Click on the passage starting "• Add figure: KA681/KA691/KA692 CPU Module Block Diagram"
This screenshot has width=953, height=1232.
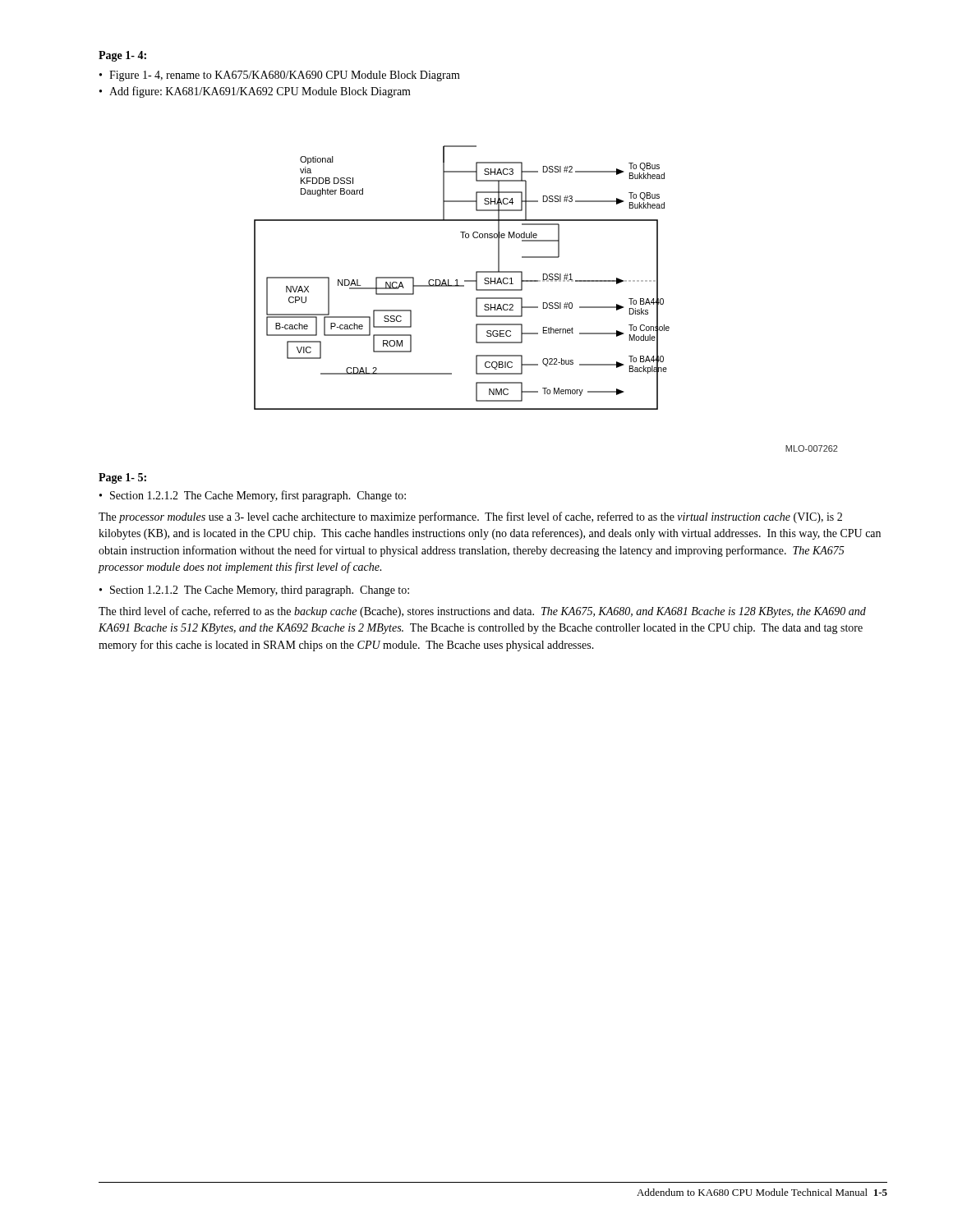point(255,92)
